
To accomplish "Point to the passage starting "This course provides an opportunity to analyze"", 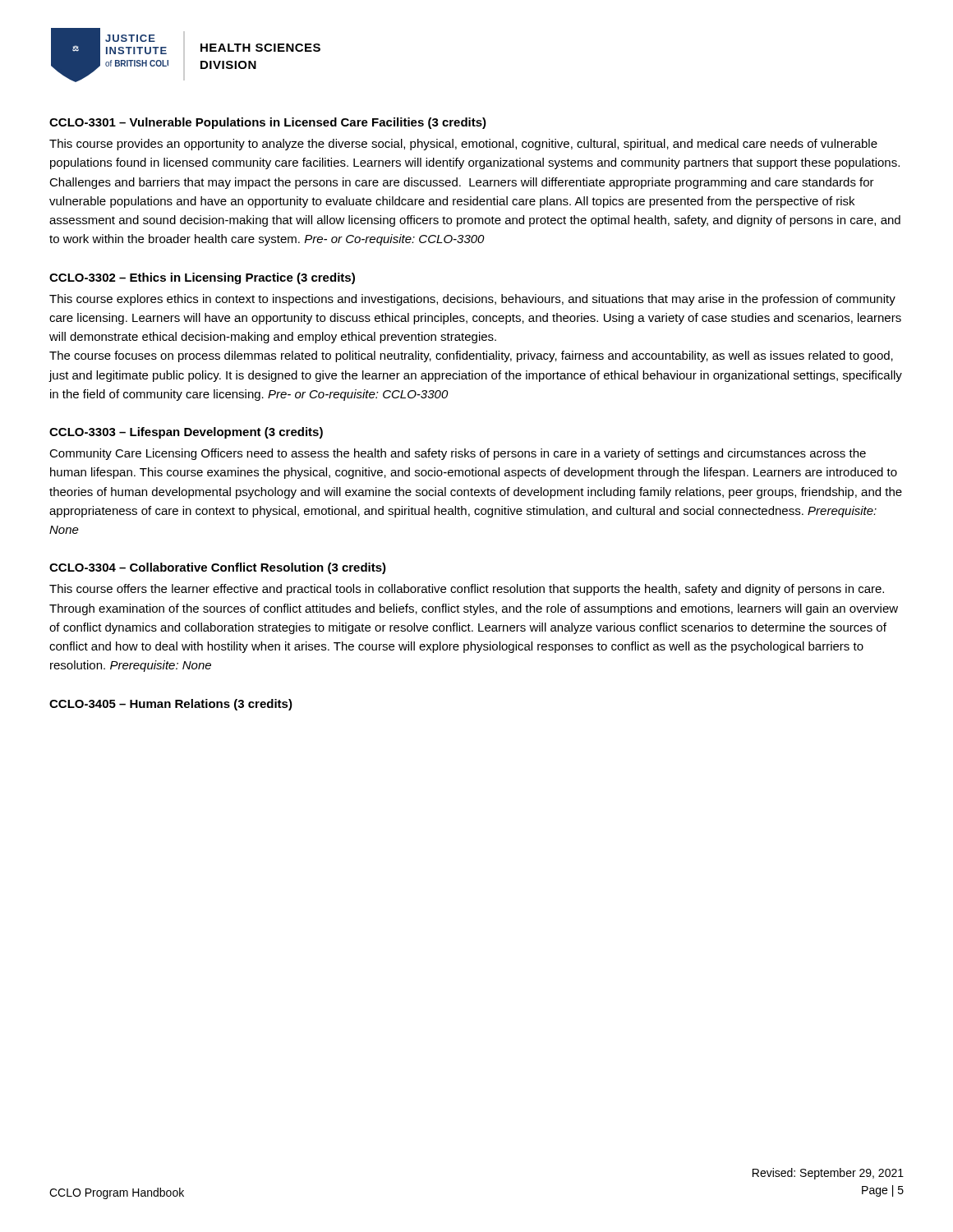I will tap(475, 191).
